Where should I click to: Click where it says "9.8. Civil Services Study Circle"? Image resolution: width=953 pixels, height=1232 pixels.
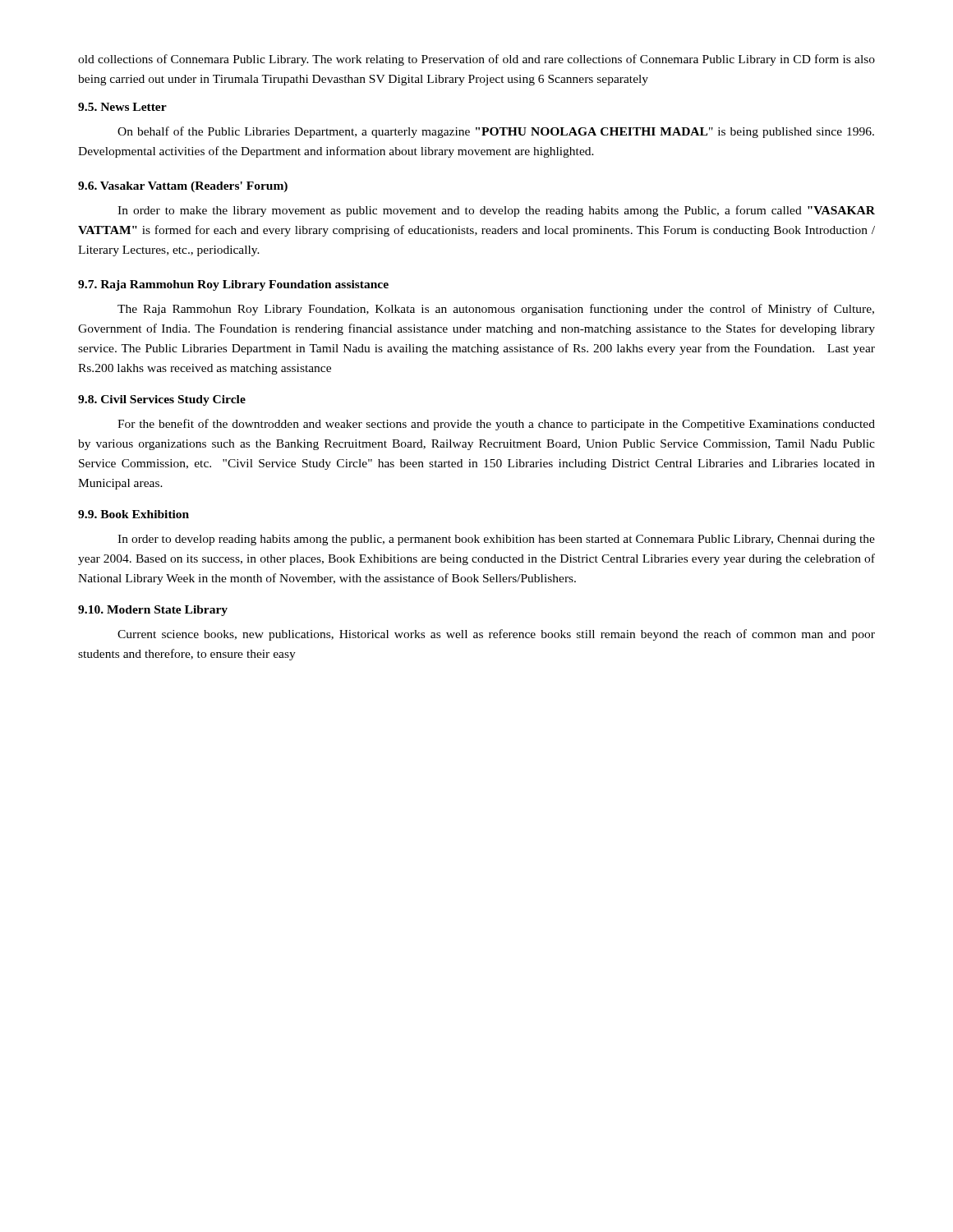[162, 399]
